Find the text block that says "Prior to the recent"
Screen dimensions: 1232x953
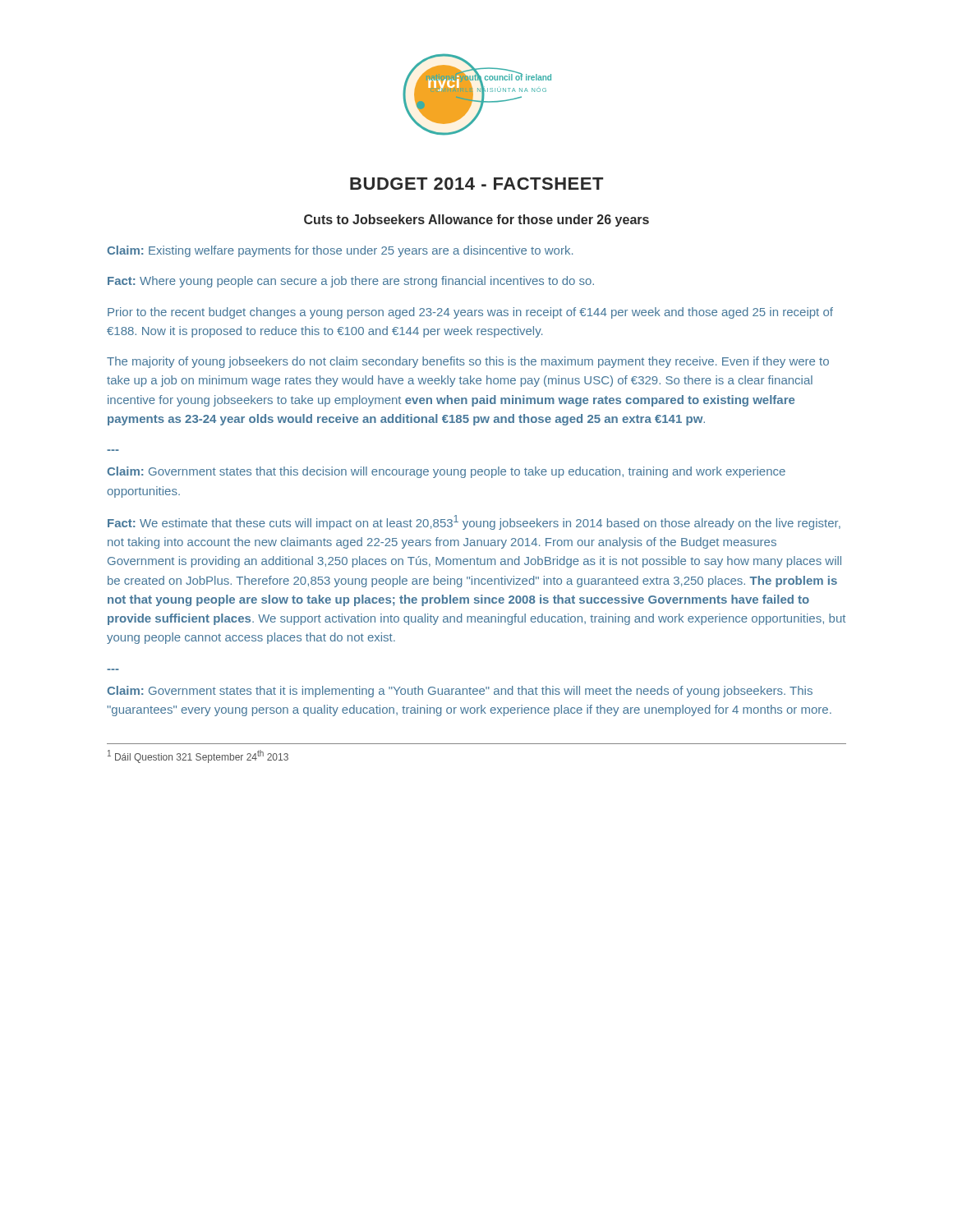point(470,321)
